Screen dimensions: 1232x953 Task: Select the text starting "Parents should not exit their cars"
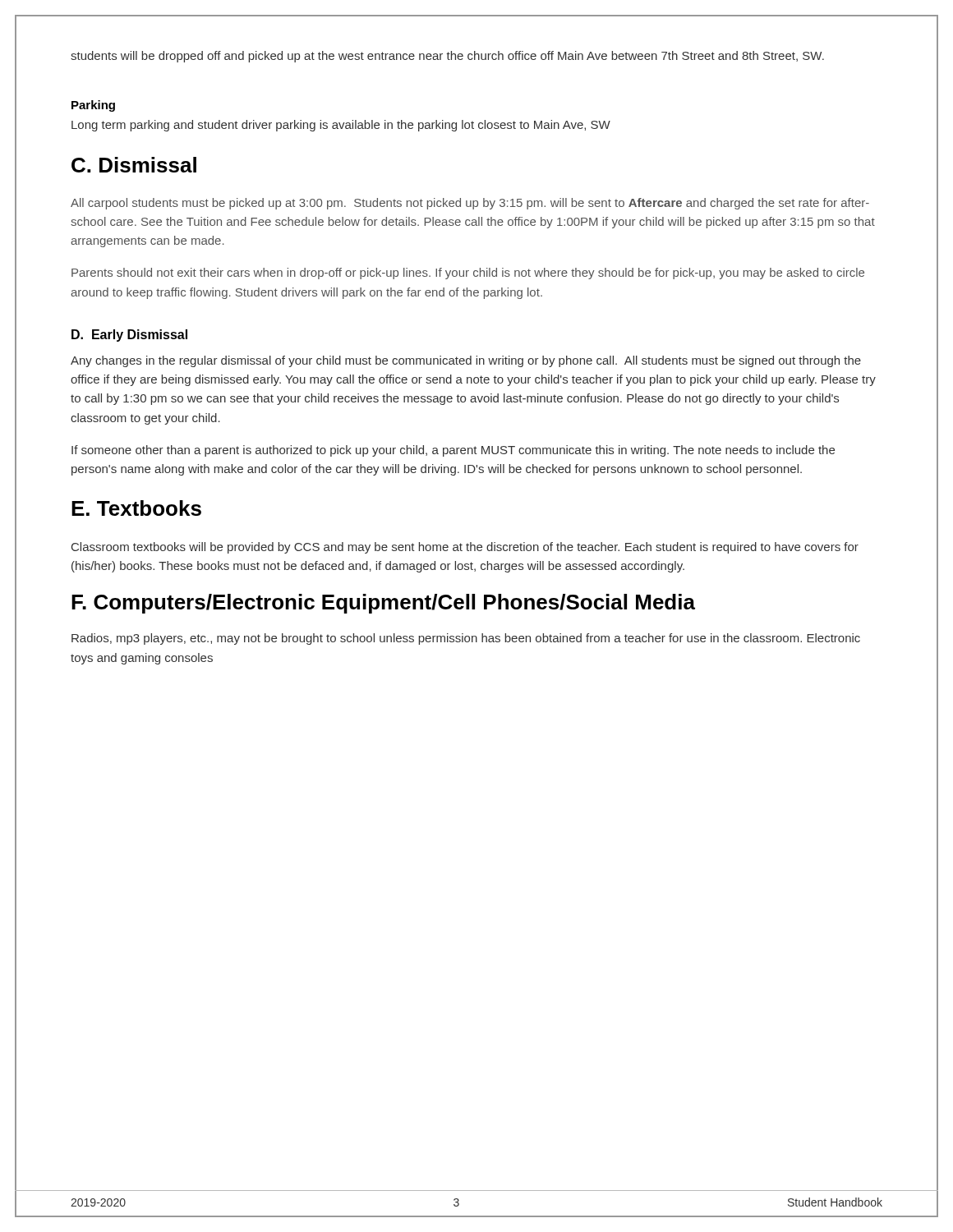tap(468, 282)
